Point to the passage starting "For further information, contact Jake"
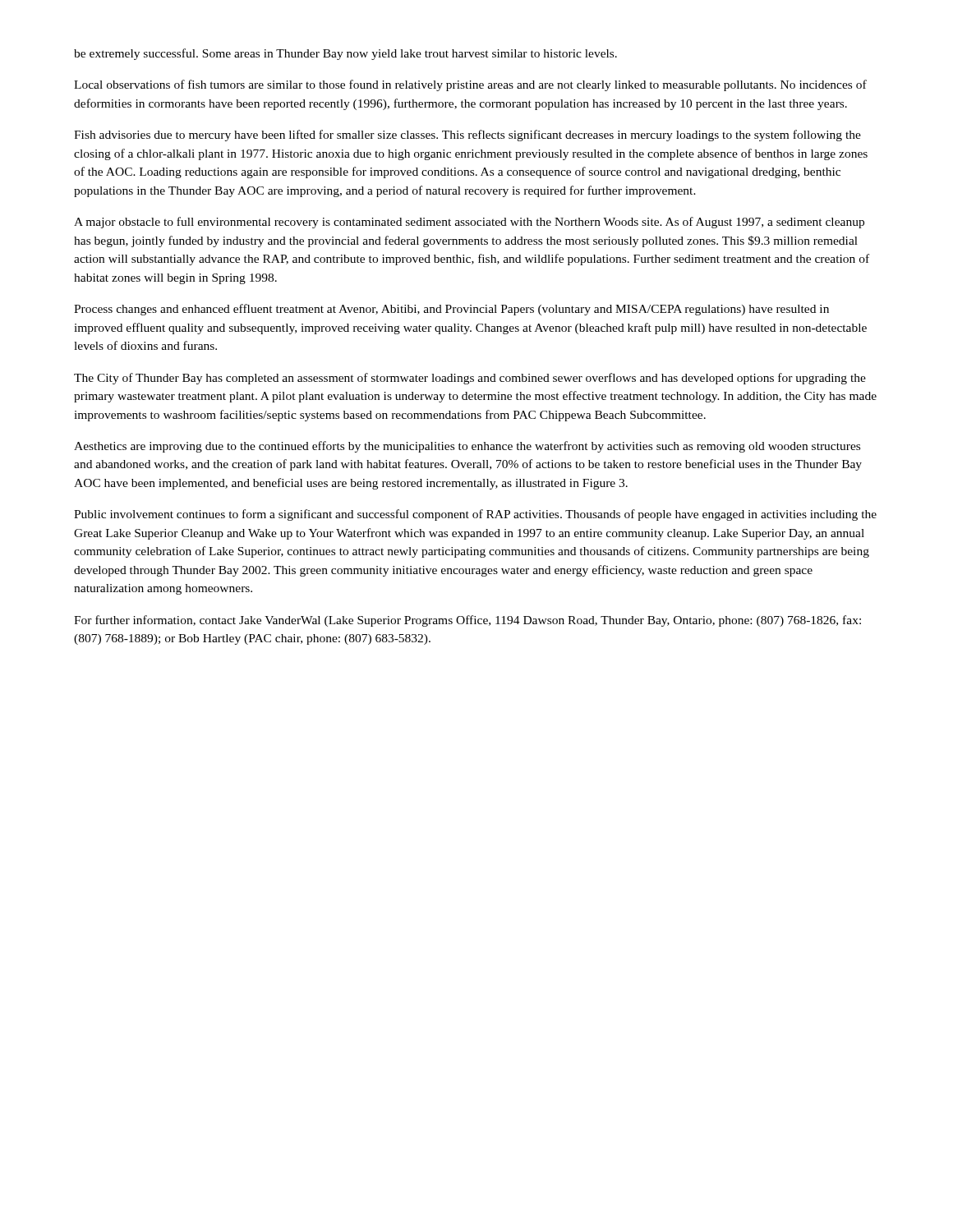The image size is (953, 1232). click(468, 629)
